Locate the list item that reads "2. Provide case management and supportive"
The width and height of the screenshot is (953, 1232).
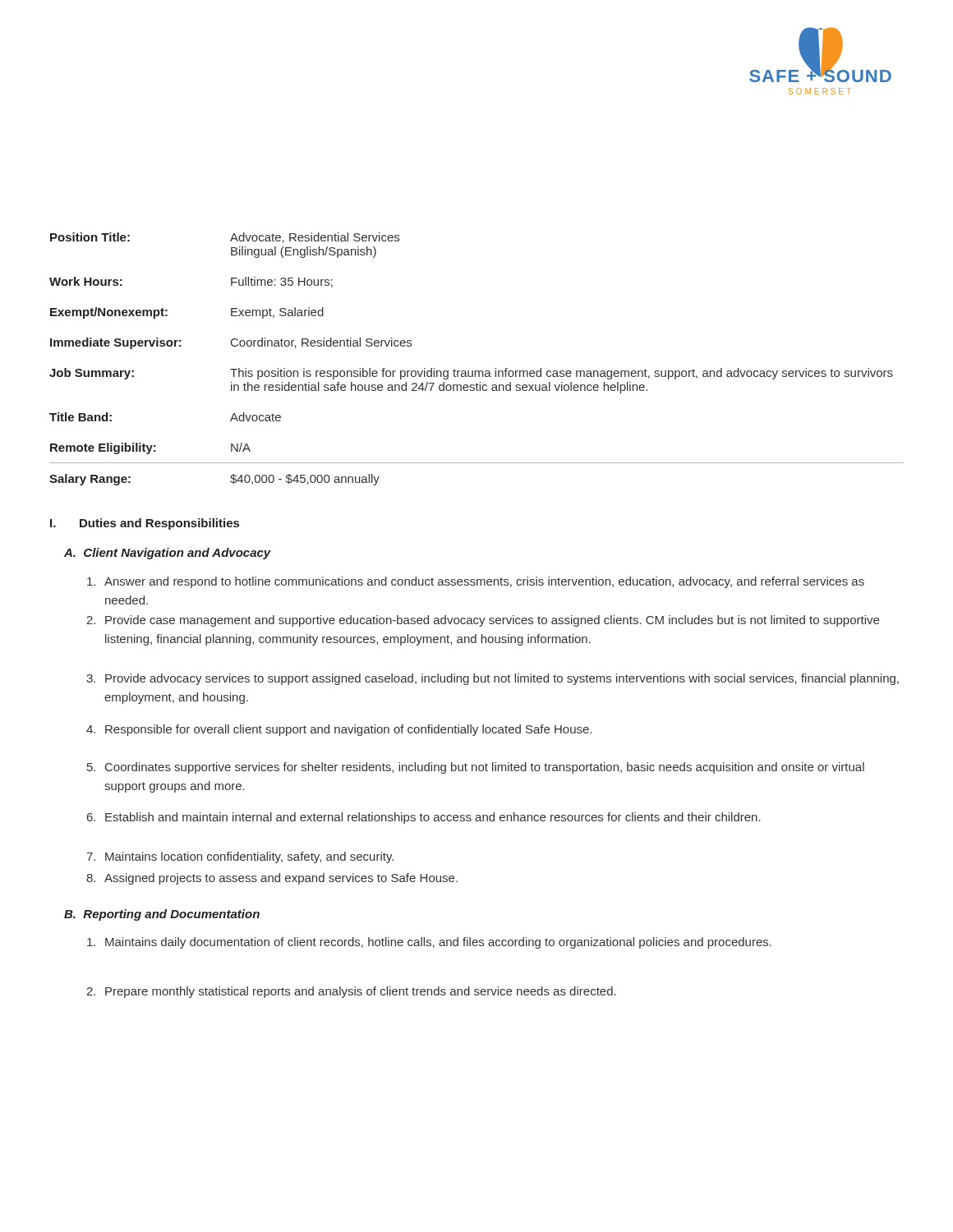493,630
